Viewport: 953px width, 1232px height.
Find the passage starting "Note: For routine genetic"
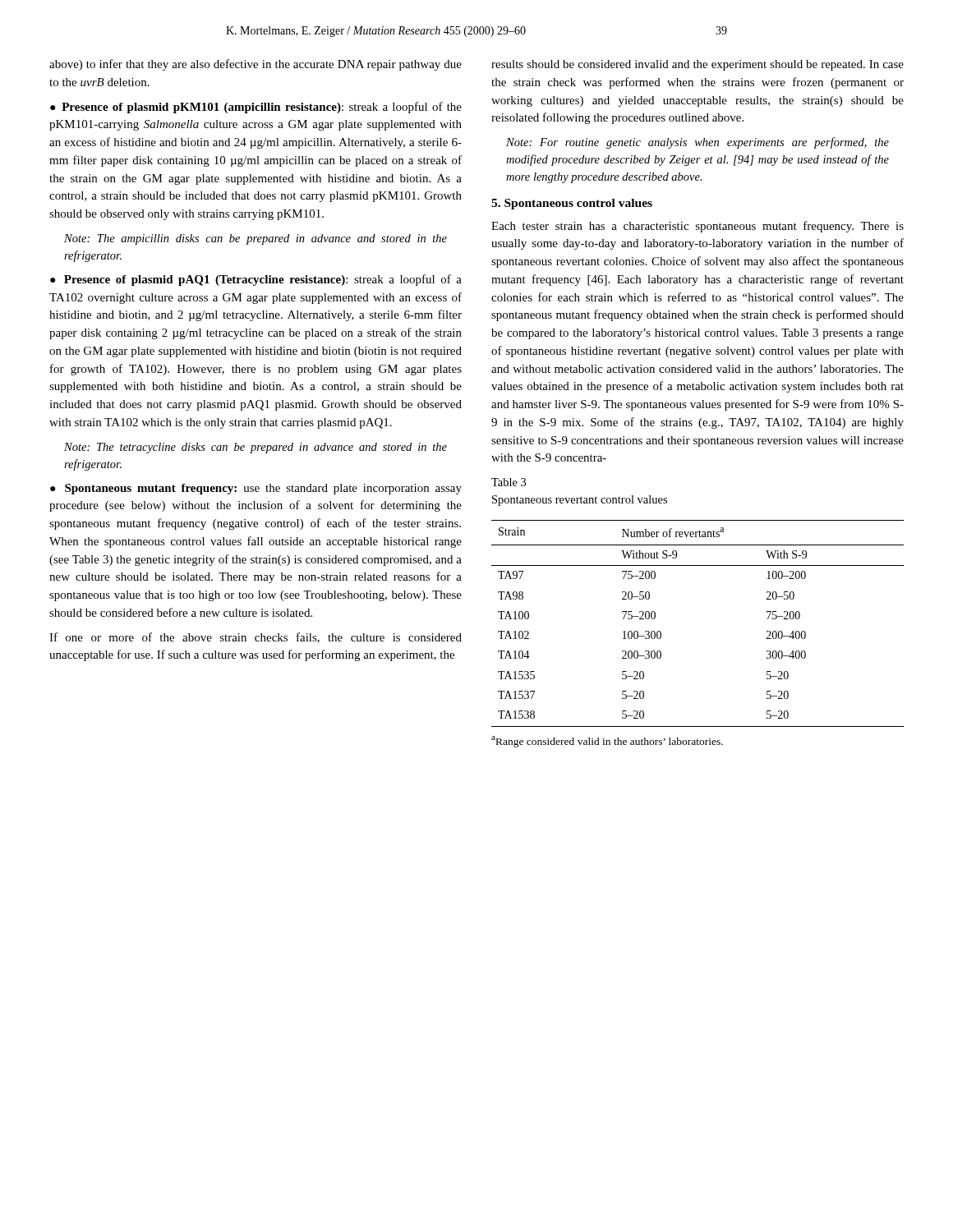[x=698, y=160]
